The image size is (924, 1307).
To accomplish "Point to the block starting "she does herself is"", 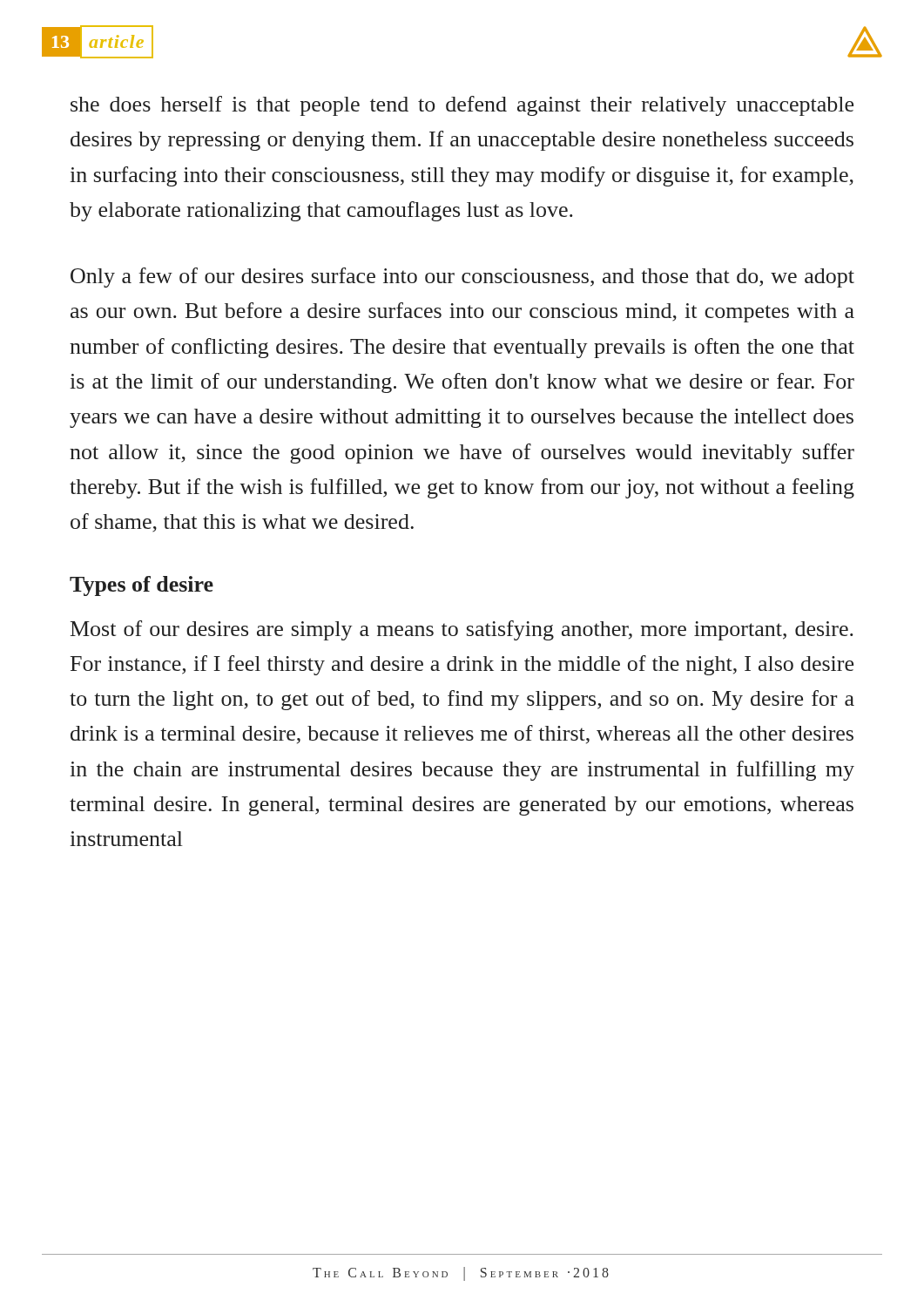I will [462, 157].
